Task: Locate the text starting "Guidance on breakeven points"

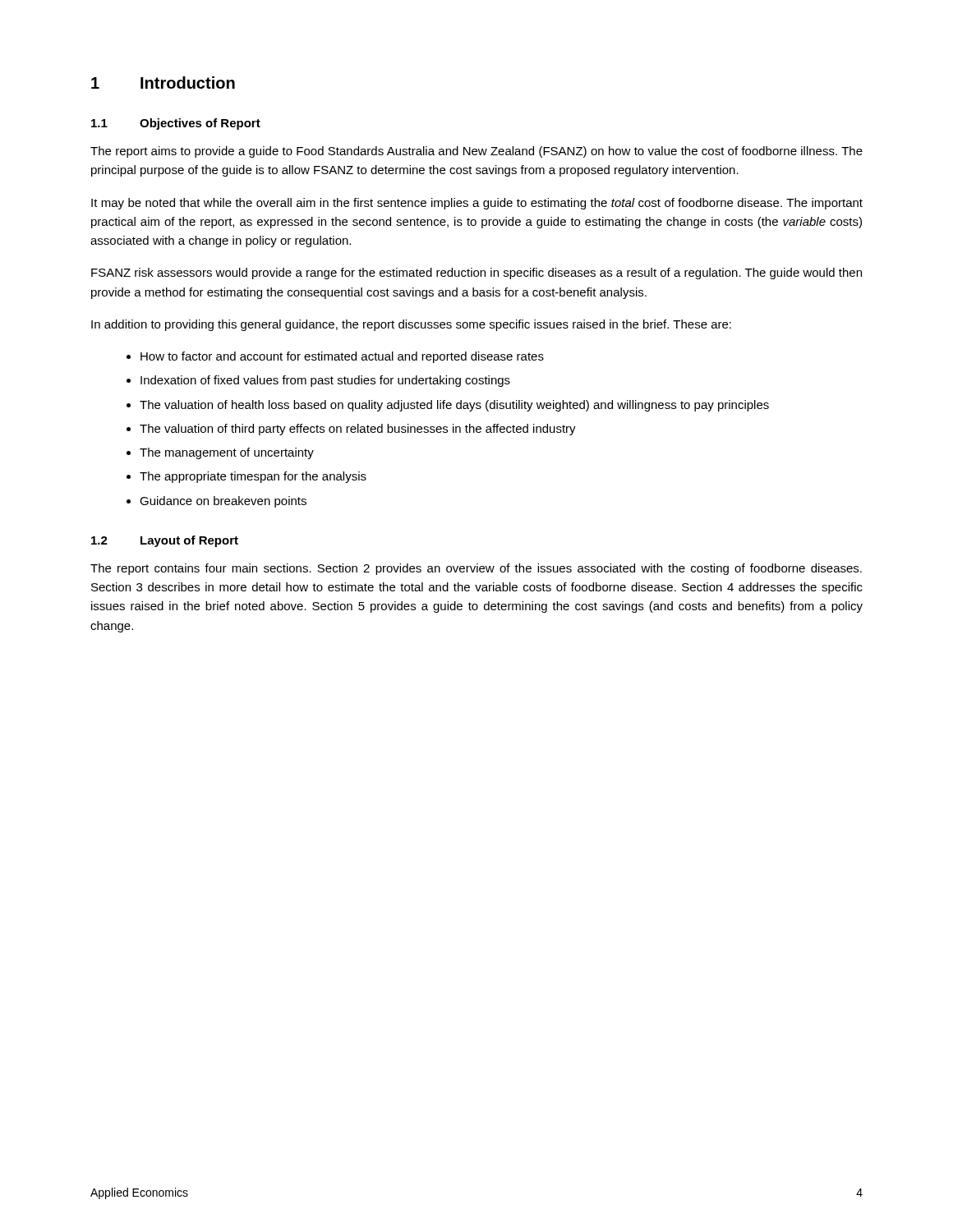Action: [223, 500]
